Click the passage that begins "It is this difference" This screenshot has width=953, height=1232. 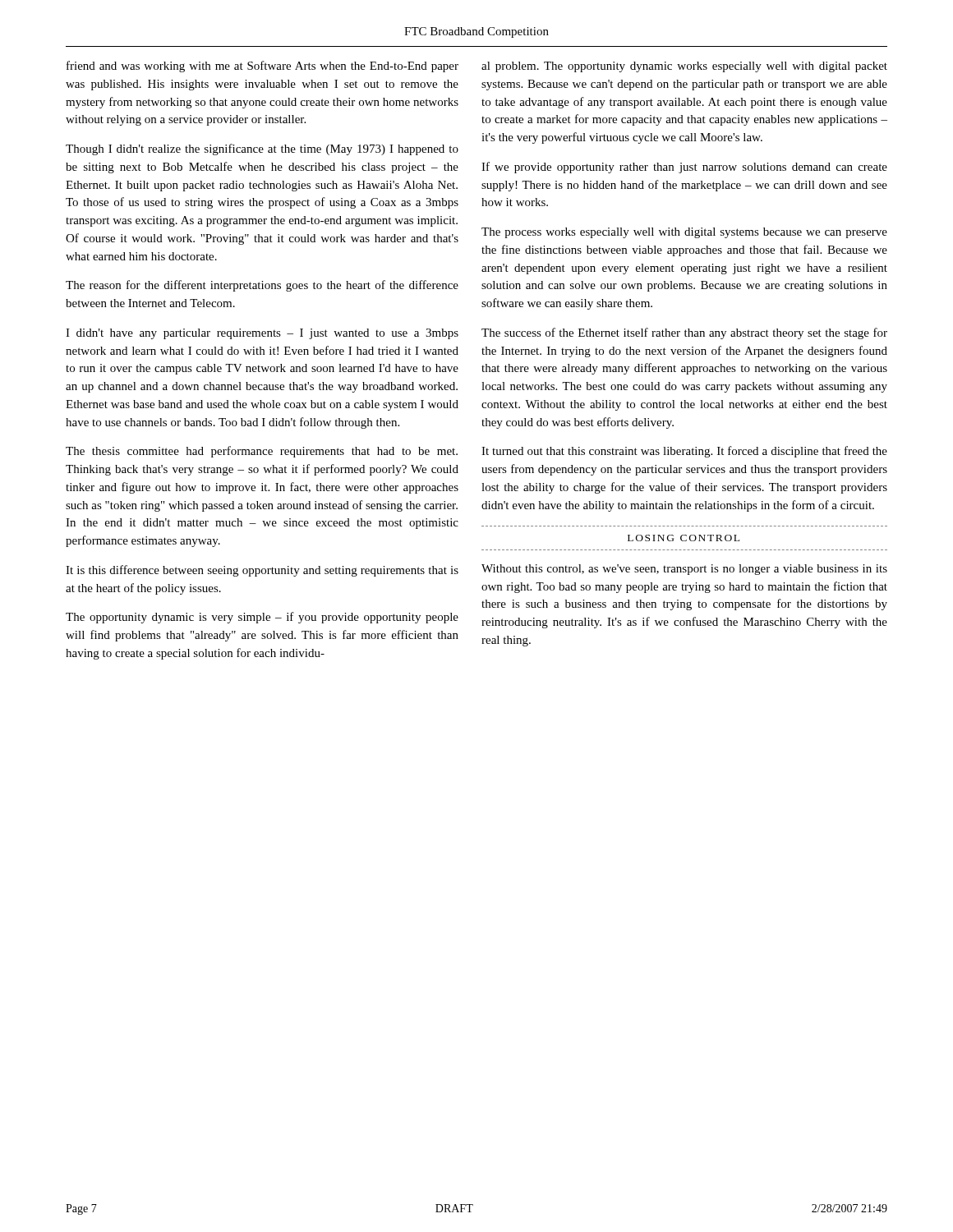point(262,579)
